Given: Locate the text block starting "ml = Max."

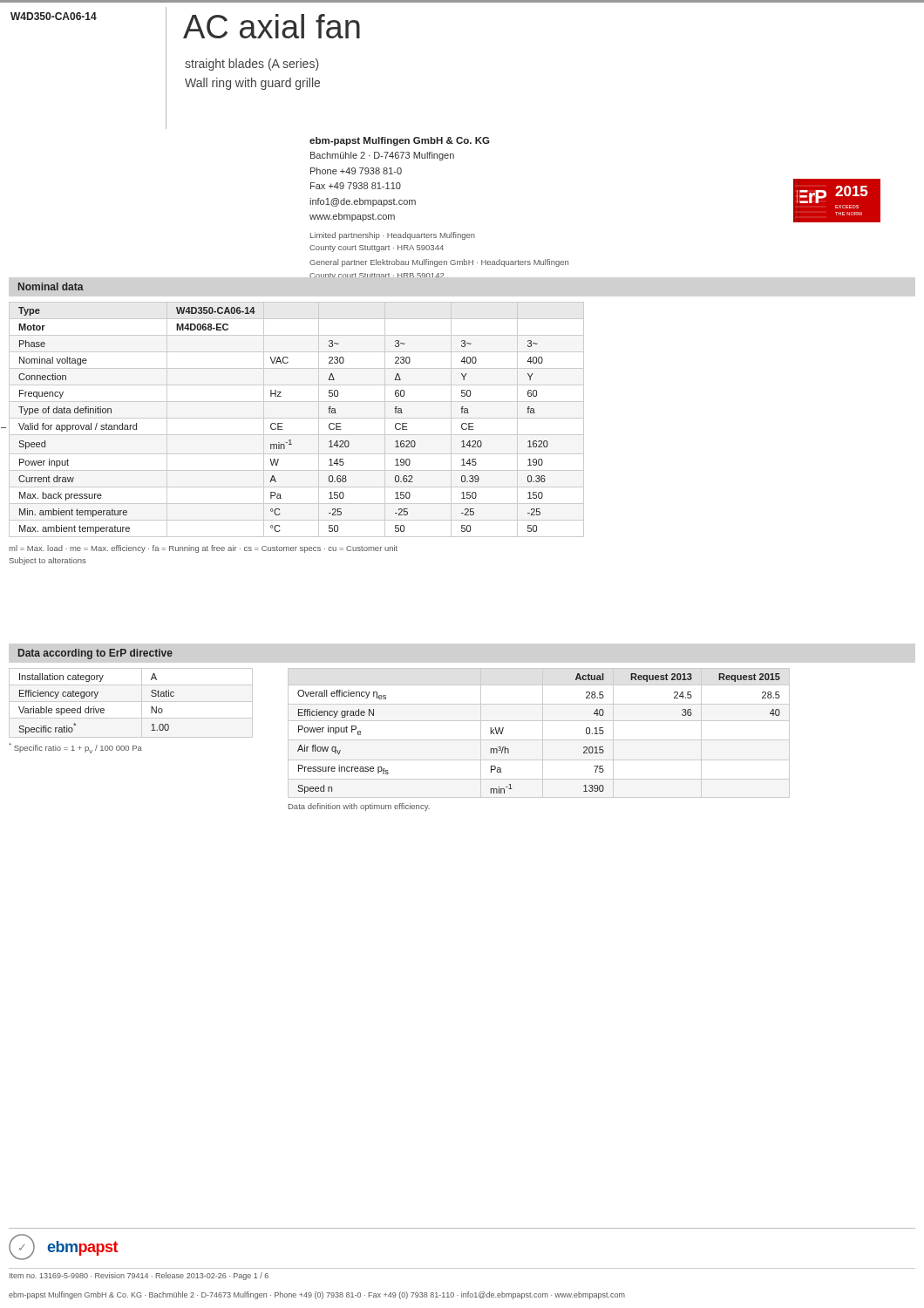Looking at the screenshot, I should 203,554.
